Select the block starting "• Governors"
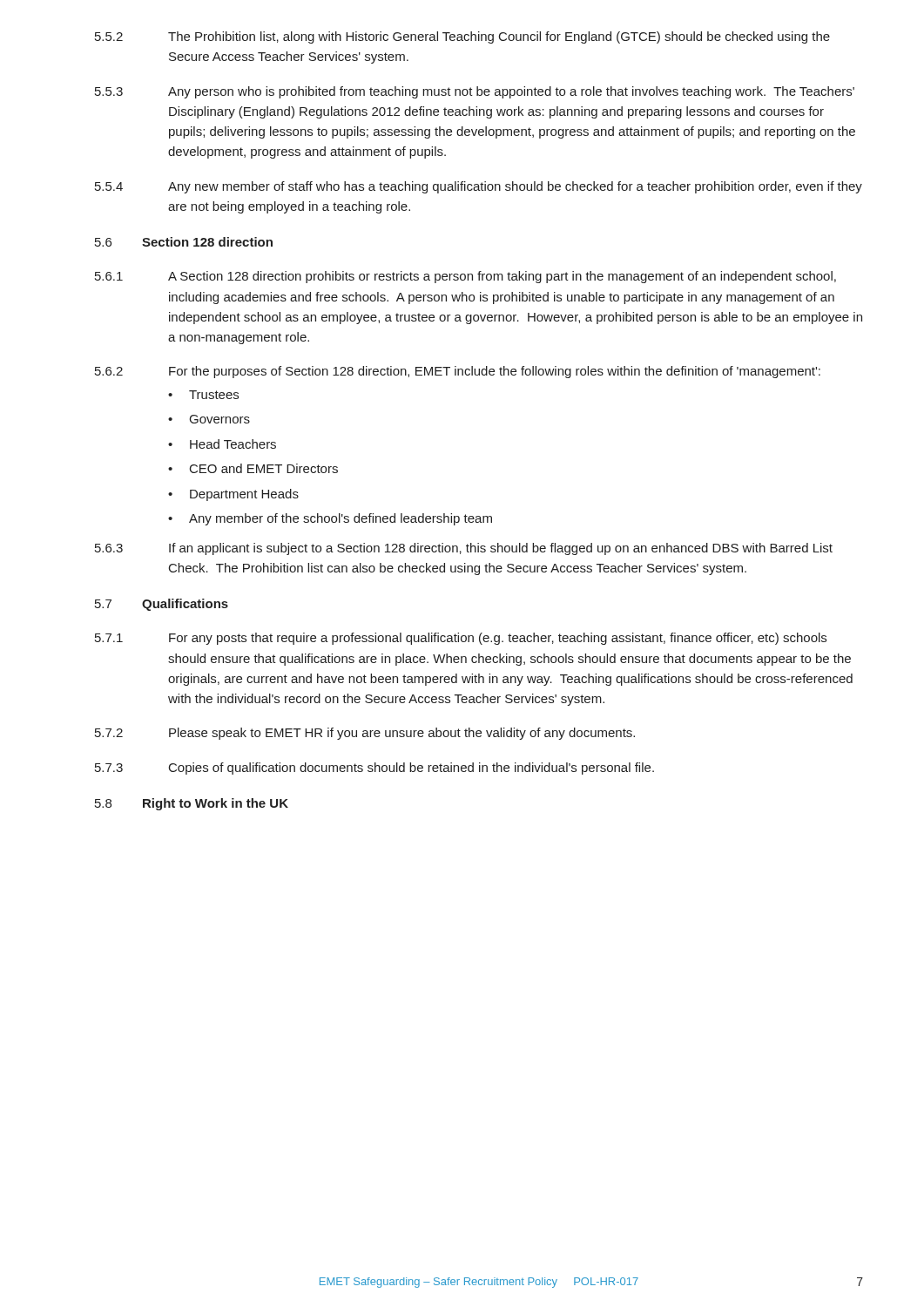 [209, 419]
